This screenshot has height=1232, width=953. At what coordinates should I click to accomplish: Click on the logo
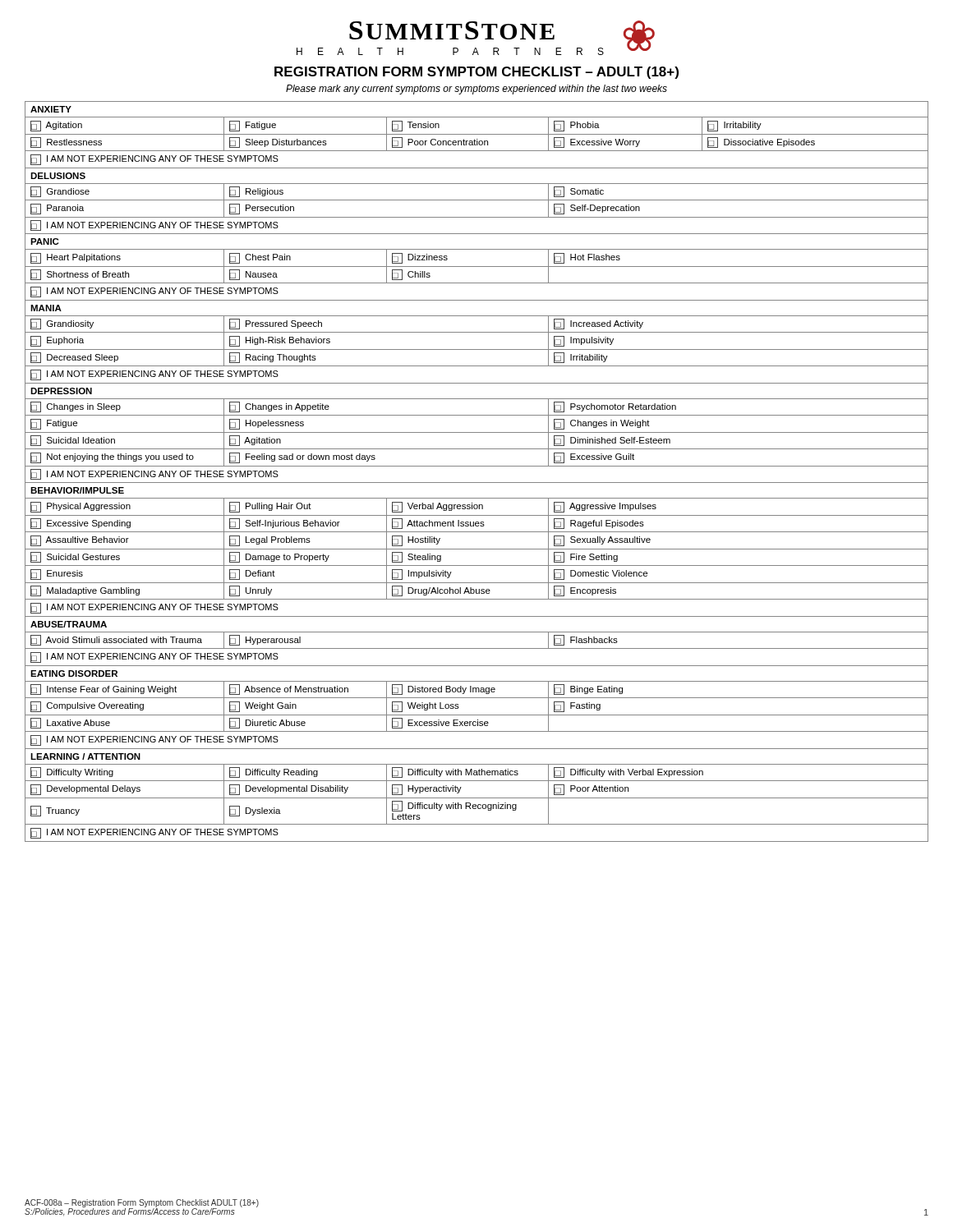[476, 29]
